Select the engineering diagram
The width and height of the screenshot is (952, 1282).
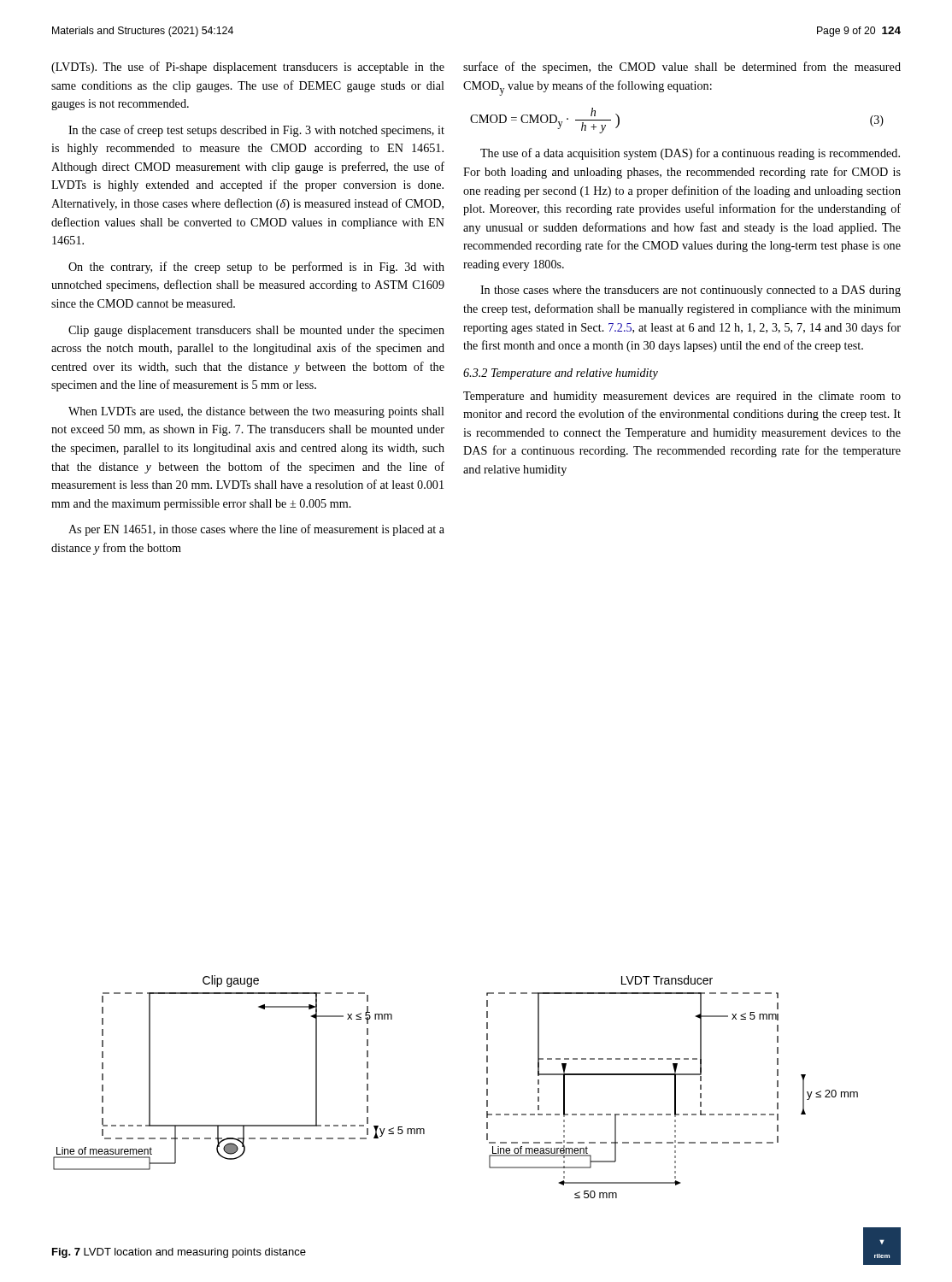point(476,1101)
